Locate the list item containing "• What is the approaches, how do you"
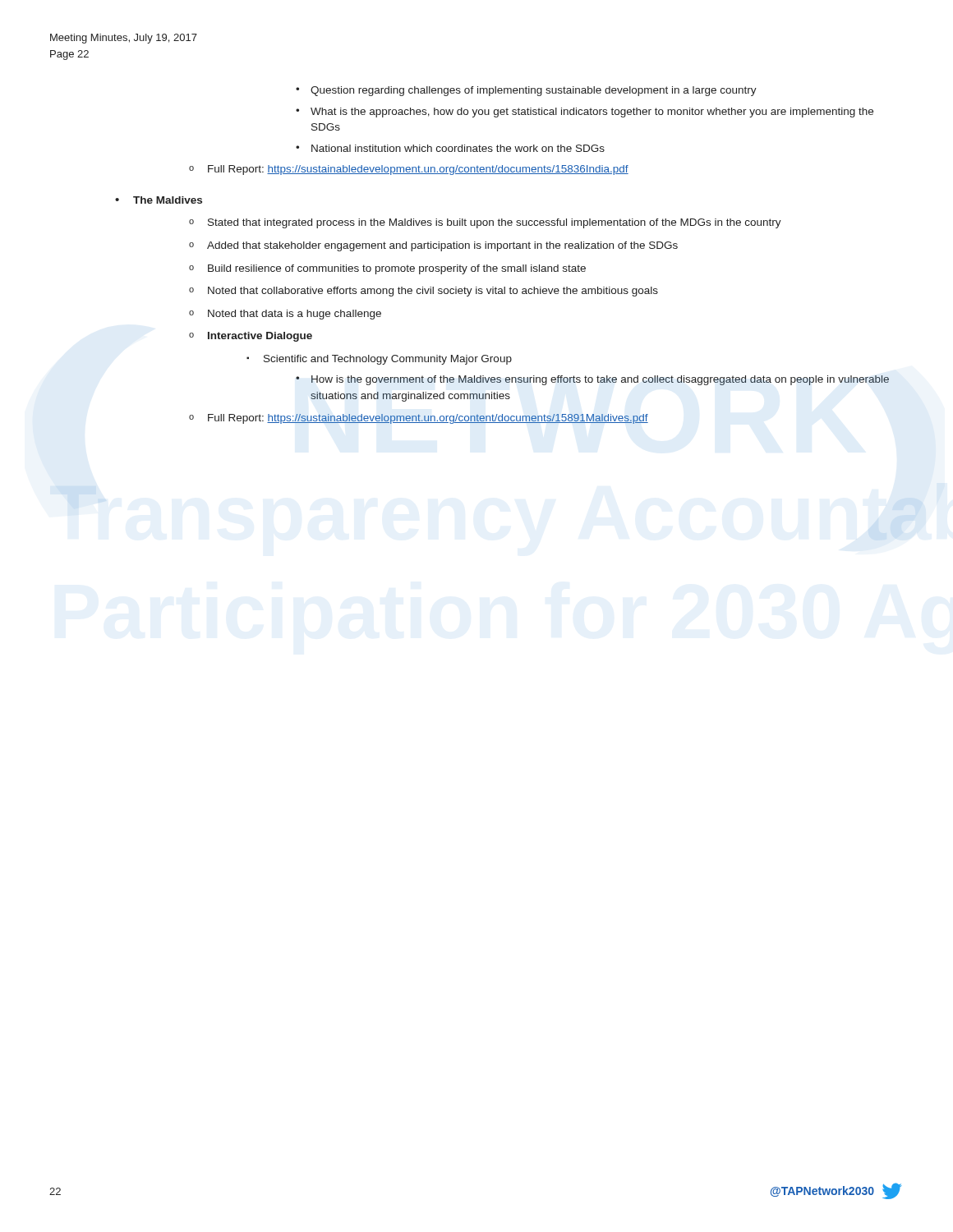 [x=600, y=119]
